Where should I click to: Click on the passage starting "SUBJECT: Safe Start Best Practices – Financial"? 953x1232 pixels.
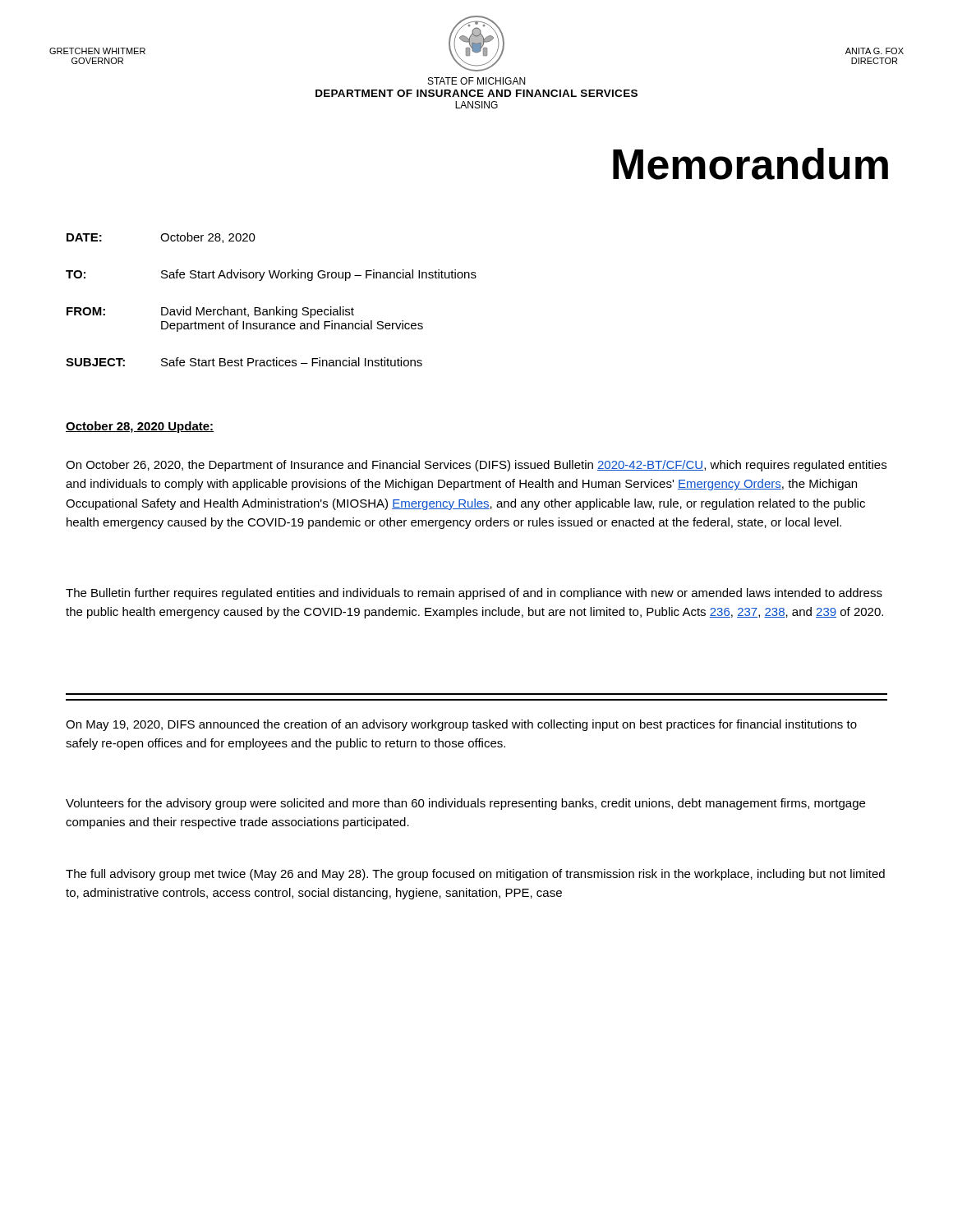[244, 362]
